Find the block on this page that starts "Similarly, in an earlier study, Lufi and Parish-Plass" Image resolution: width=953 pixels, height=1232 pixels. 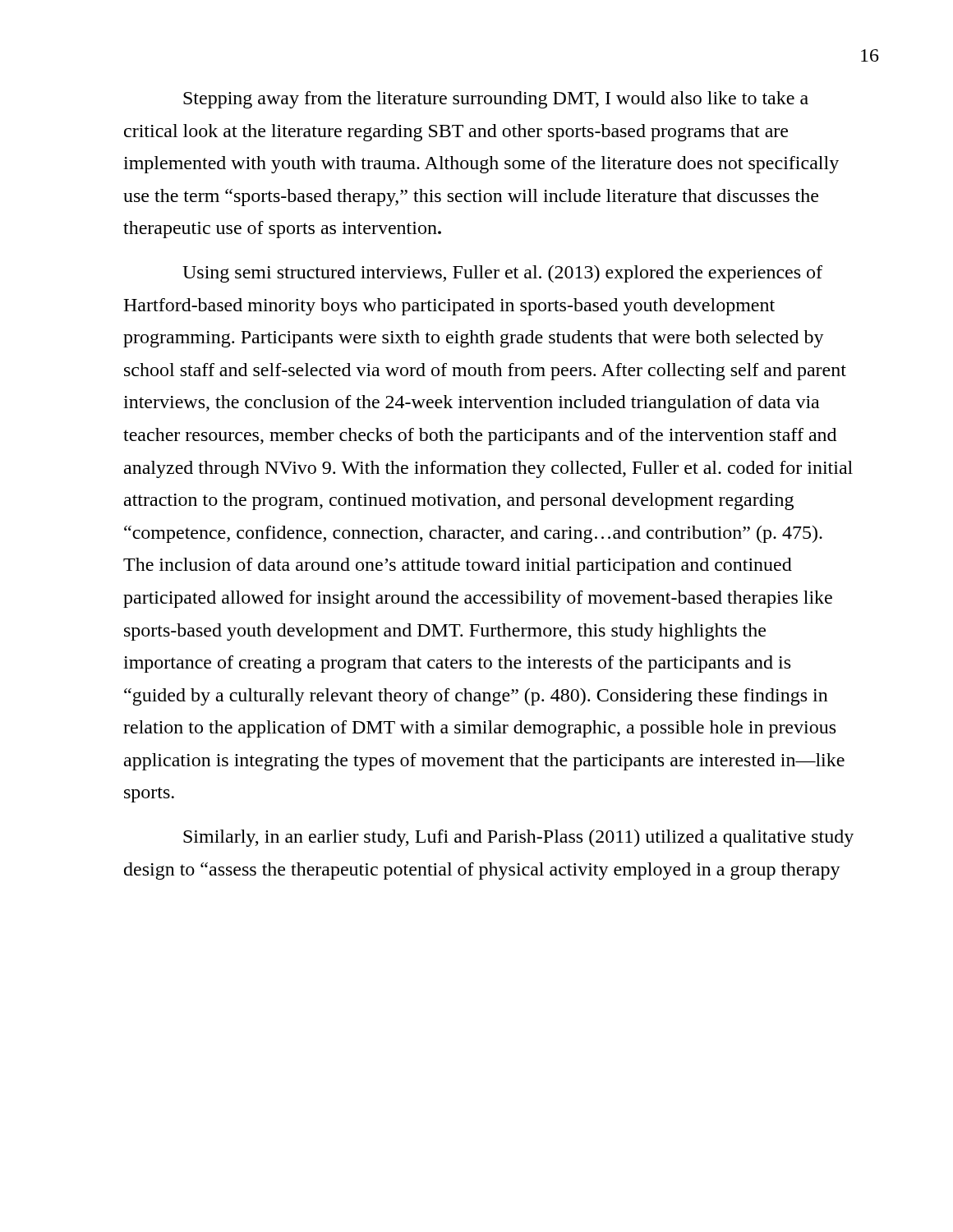tap(489, 853)
